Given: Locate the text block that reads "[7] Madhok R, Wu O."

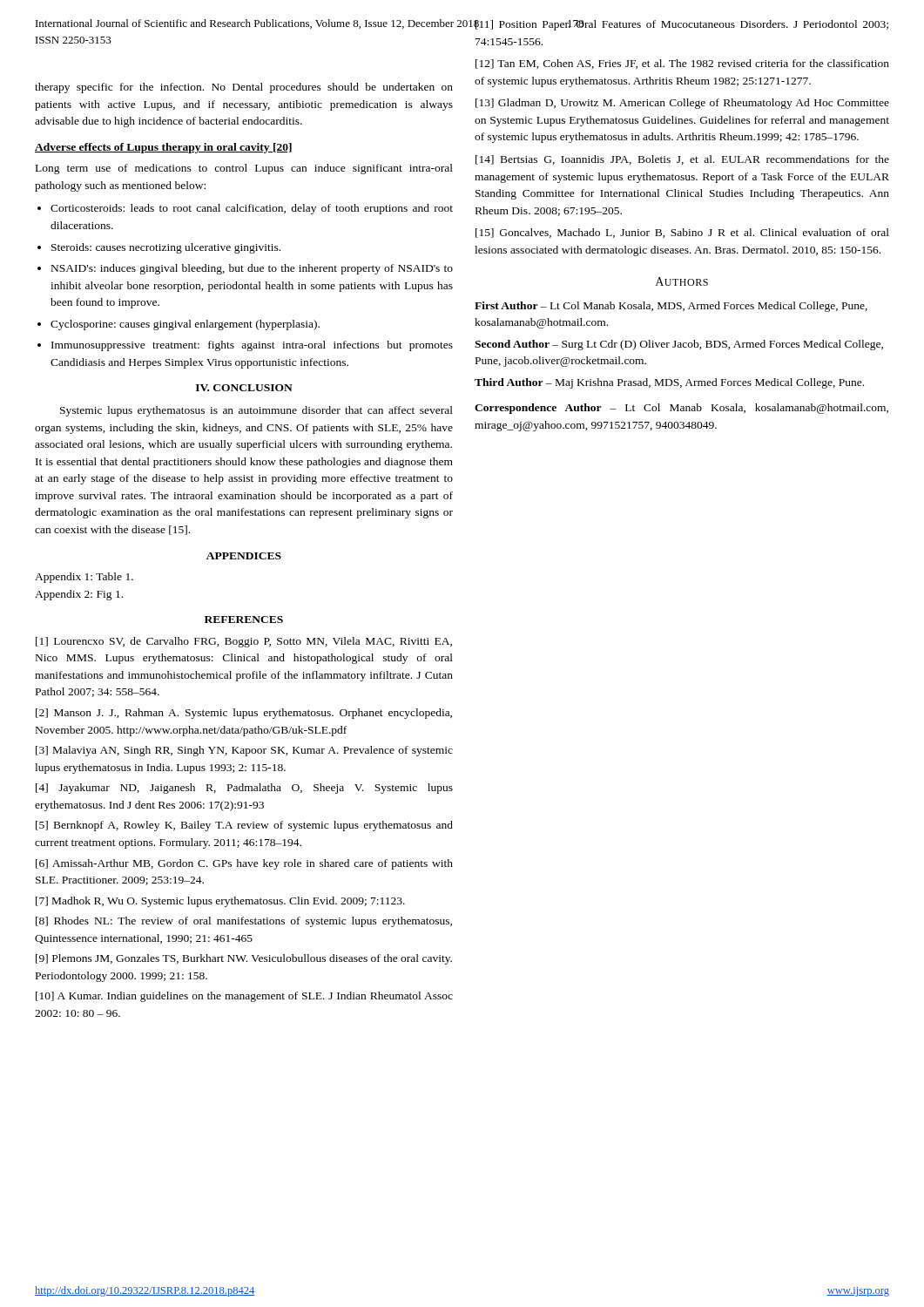Looking at the screenshot, I should (220, 900).
